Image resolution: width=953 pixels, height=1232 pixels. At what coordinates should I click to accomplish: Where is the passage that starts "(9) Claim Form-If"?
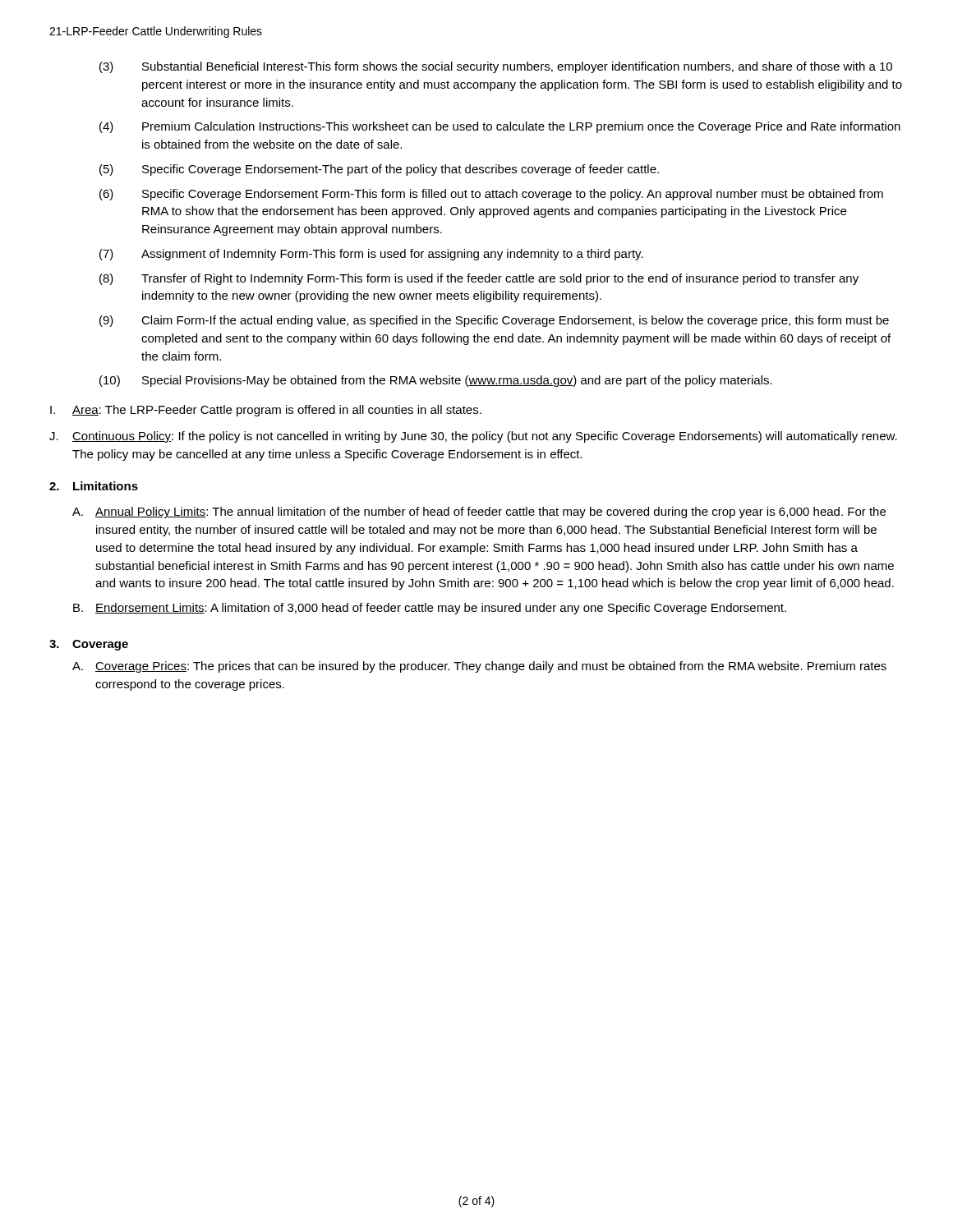point(501,338)
